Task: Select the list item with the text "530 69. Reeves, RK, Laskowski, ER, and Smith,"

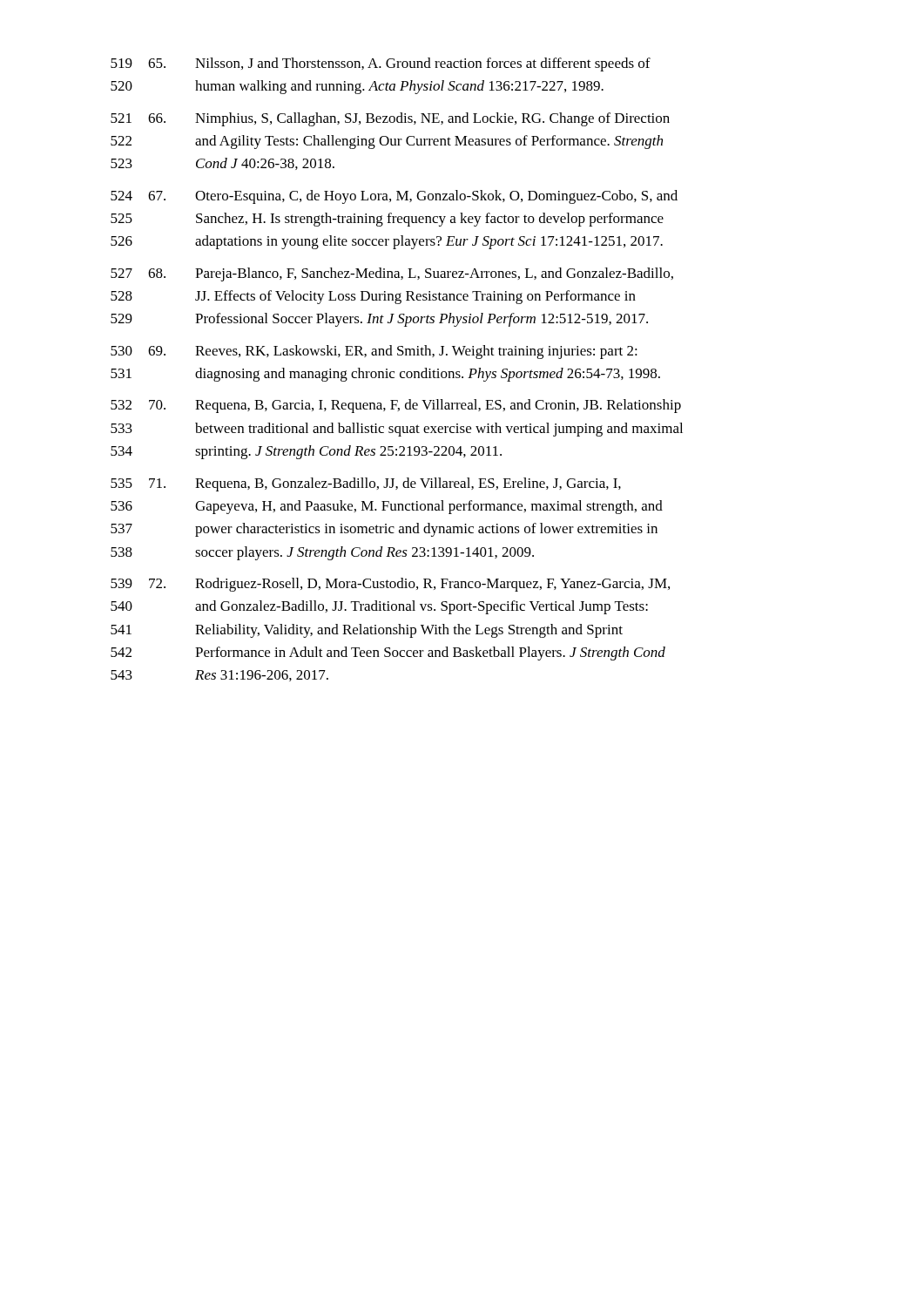Action: pos(471,363)
